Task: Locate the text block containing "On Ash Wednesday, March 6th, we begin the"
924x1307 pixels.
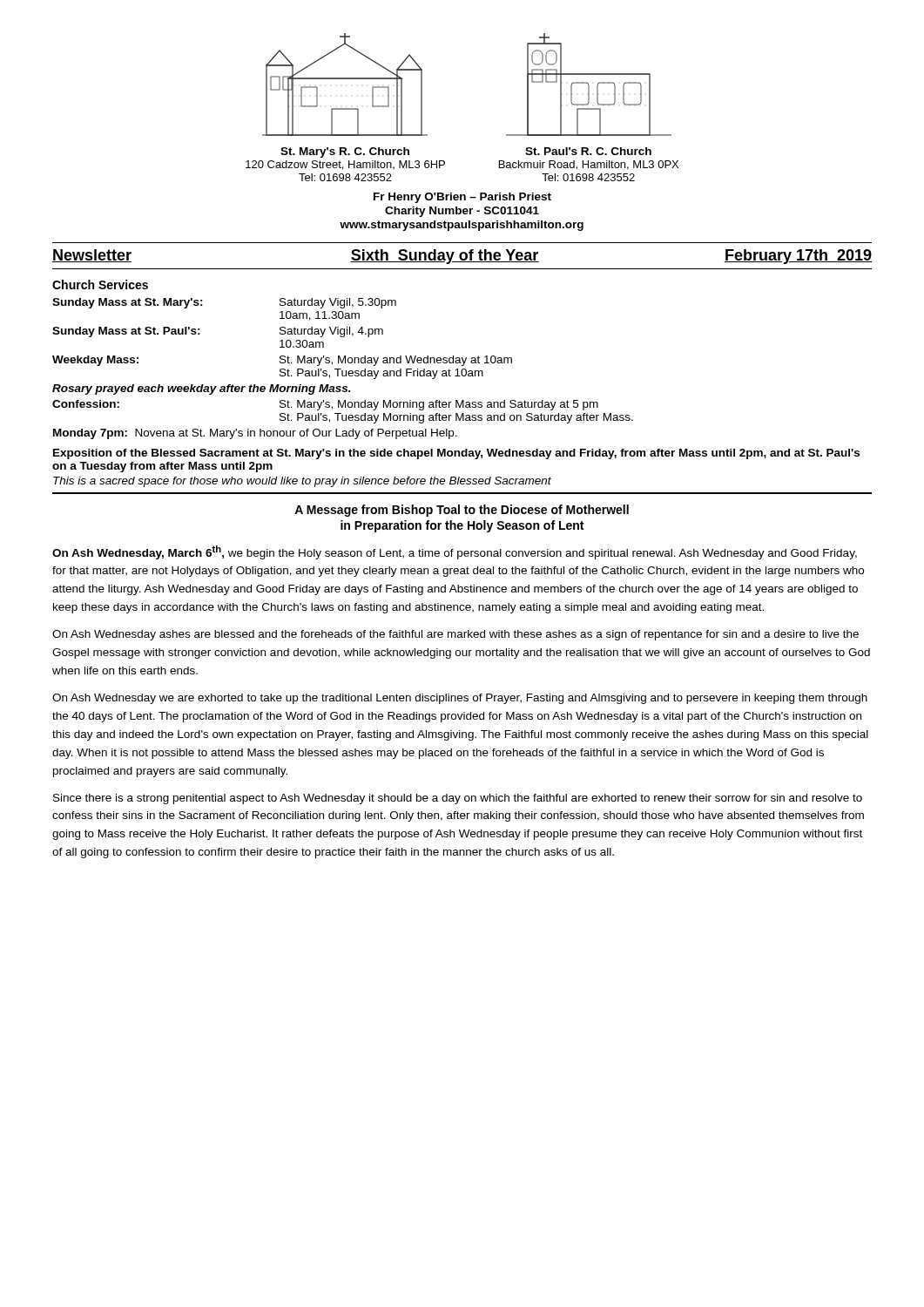Action: tap(458, 578)
